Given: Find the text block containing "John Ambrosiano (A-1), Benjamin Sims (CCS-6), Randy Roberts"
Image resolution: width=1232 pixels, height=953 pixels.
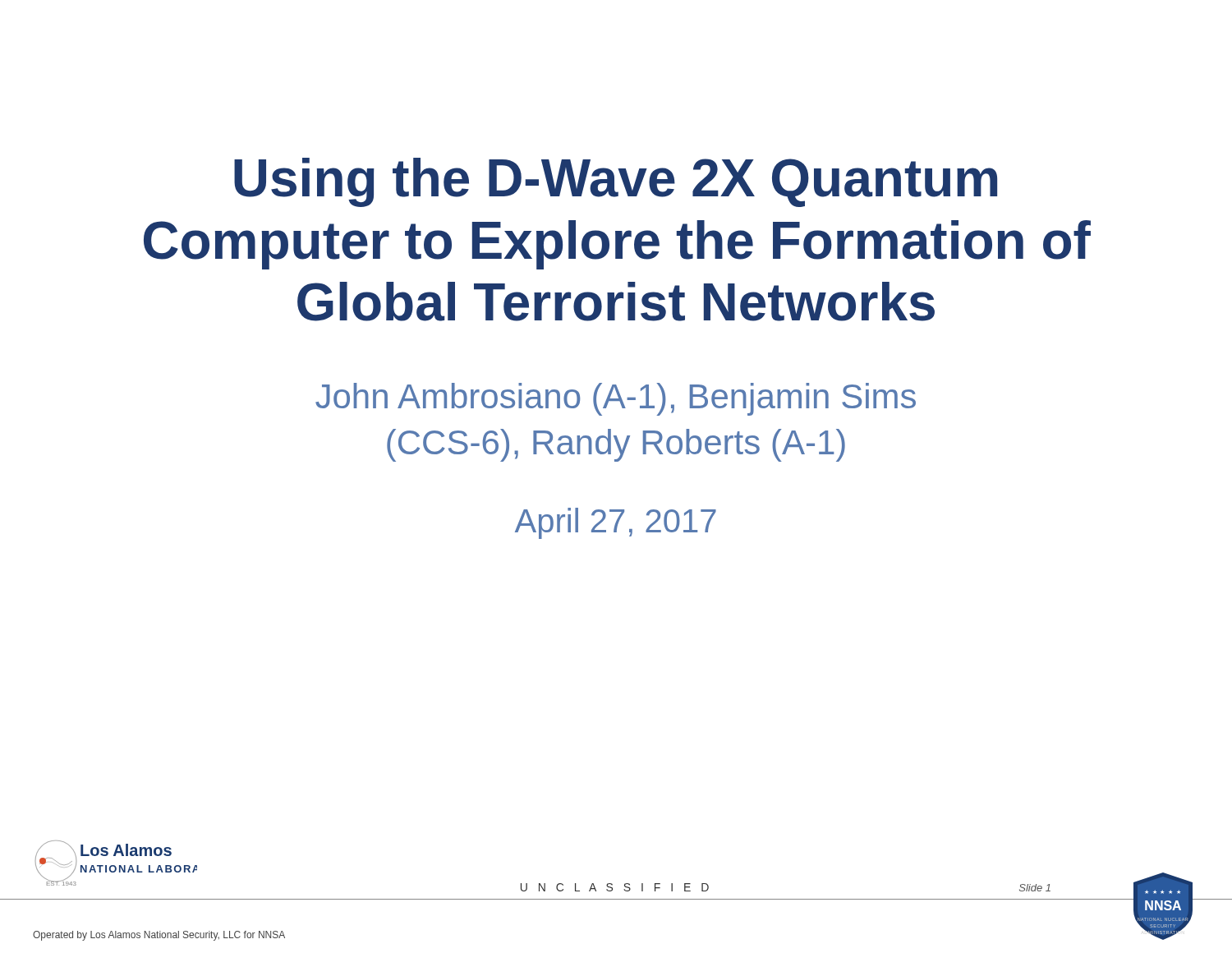Looking at the screenshot, I should pyautogui.click(x=616, y=419).
